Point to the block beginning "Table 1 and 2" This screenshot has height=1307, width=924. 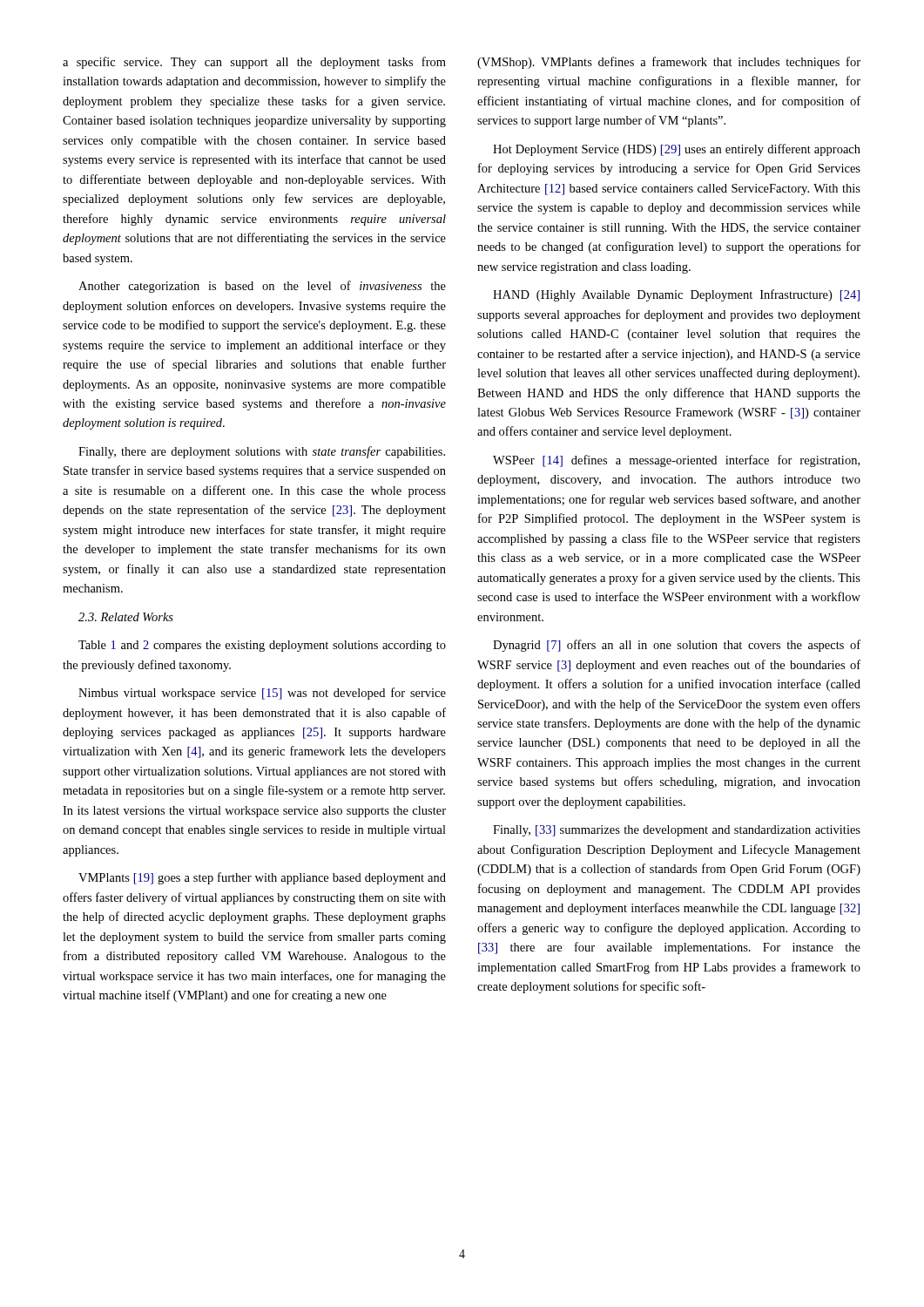click(254, 655)
